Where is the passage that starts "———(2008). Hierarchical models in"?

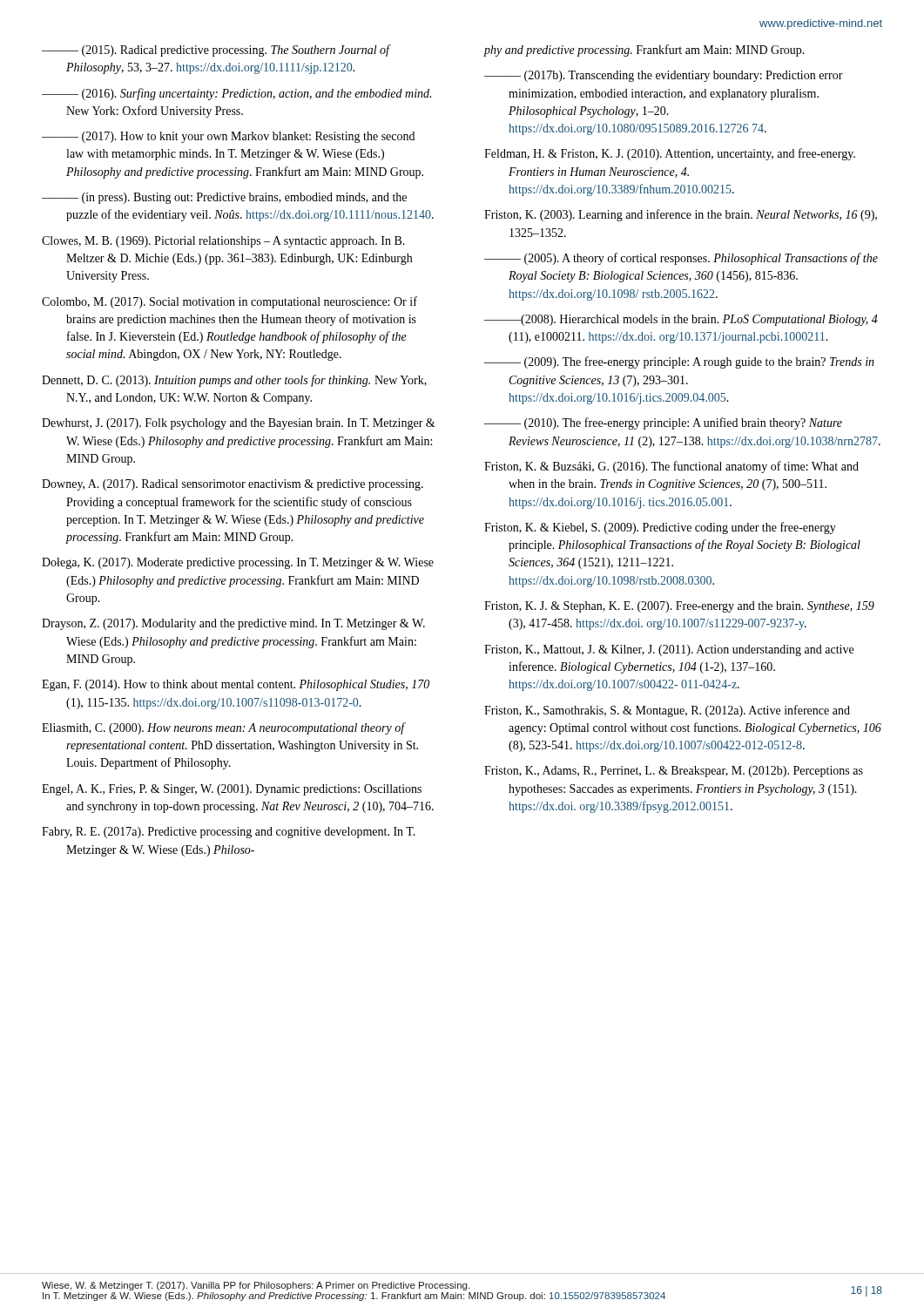681,328
